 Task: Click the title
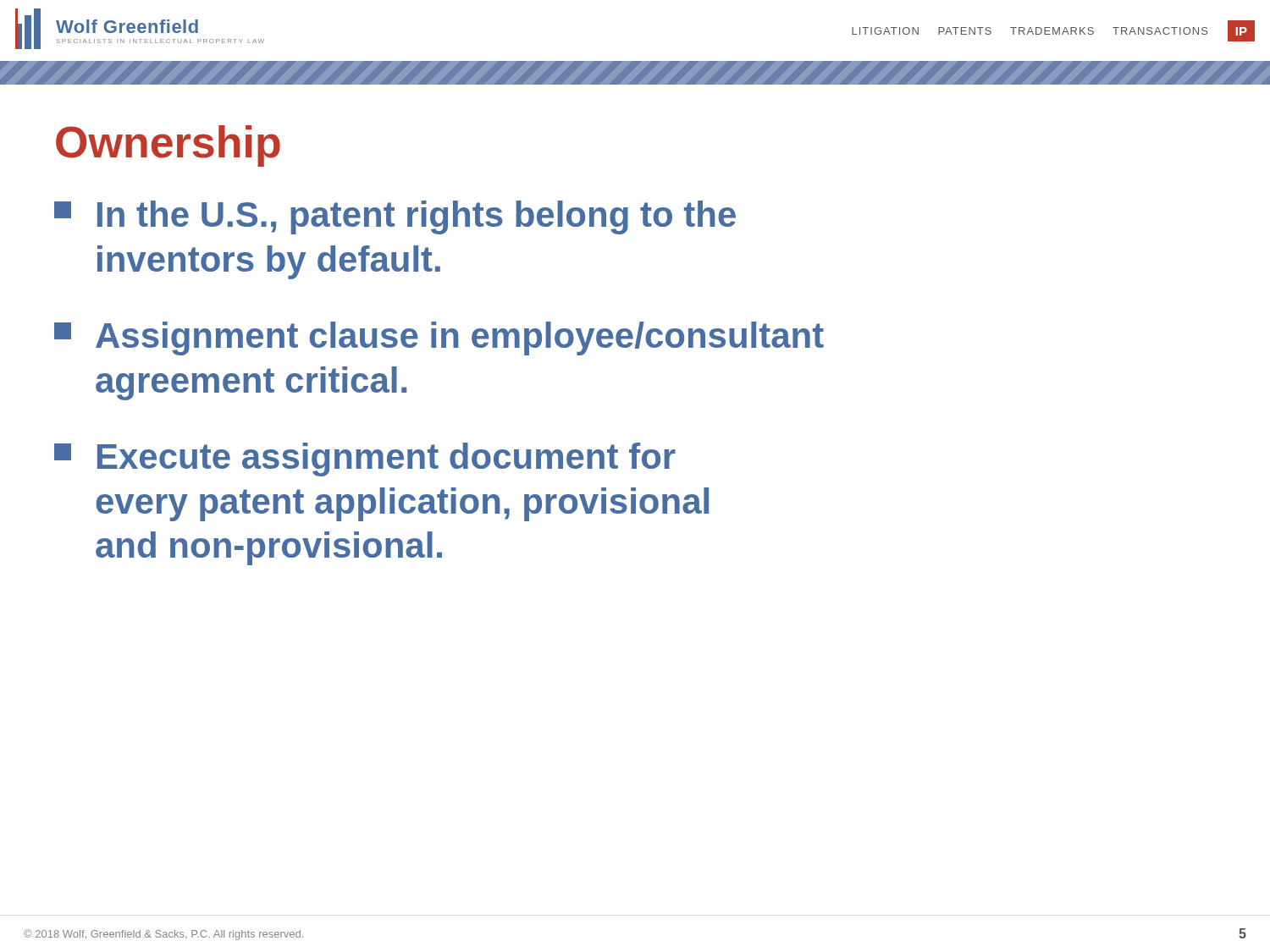coord(168,142)
